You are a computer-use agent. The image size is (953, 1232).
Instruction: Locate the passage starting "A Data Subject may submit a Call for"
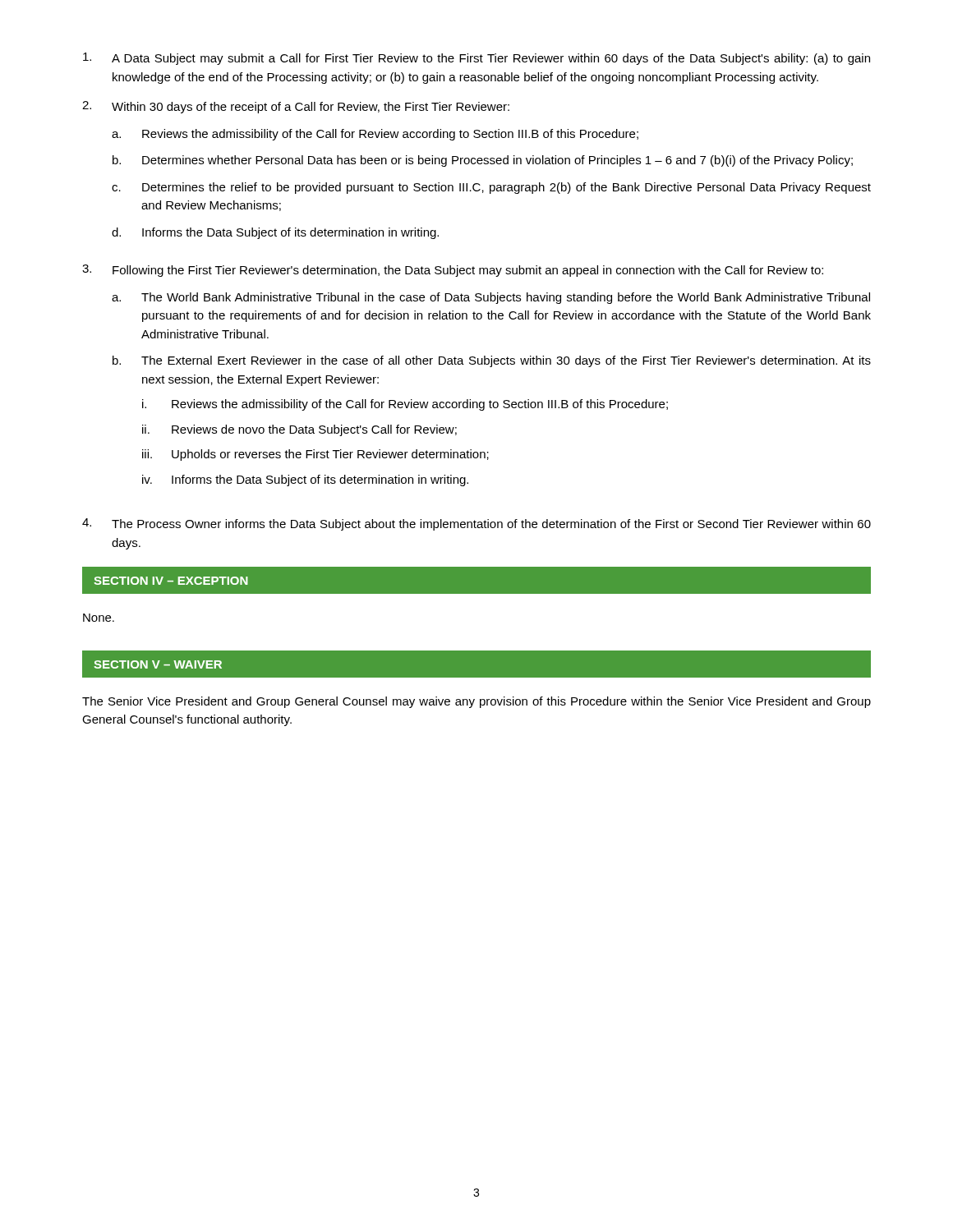pos(476,68)
